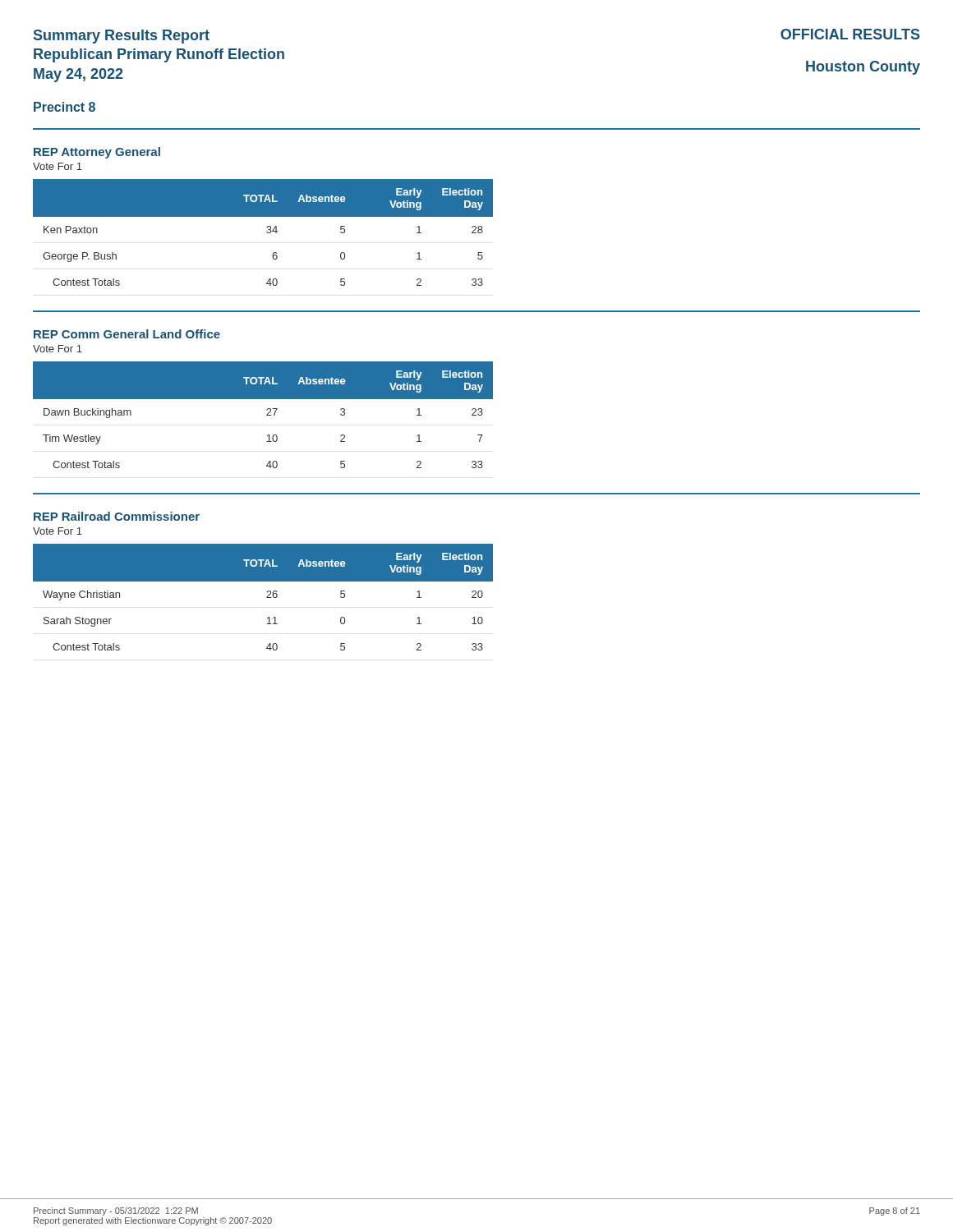This screenshot has height=1232, width=953.
Task: Click on the table containing "George P. Bush"
Action: (x=476, y=237)
